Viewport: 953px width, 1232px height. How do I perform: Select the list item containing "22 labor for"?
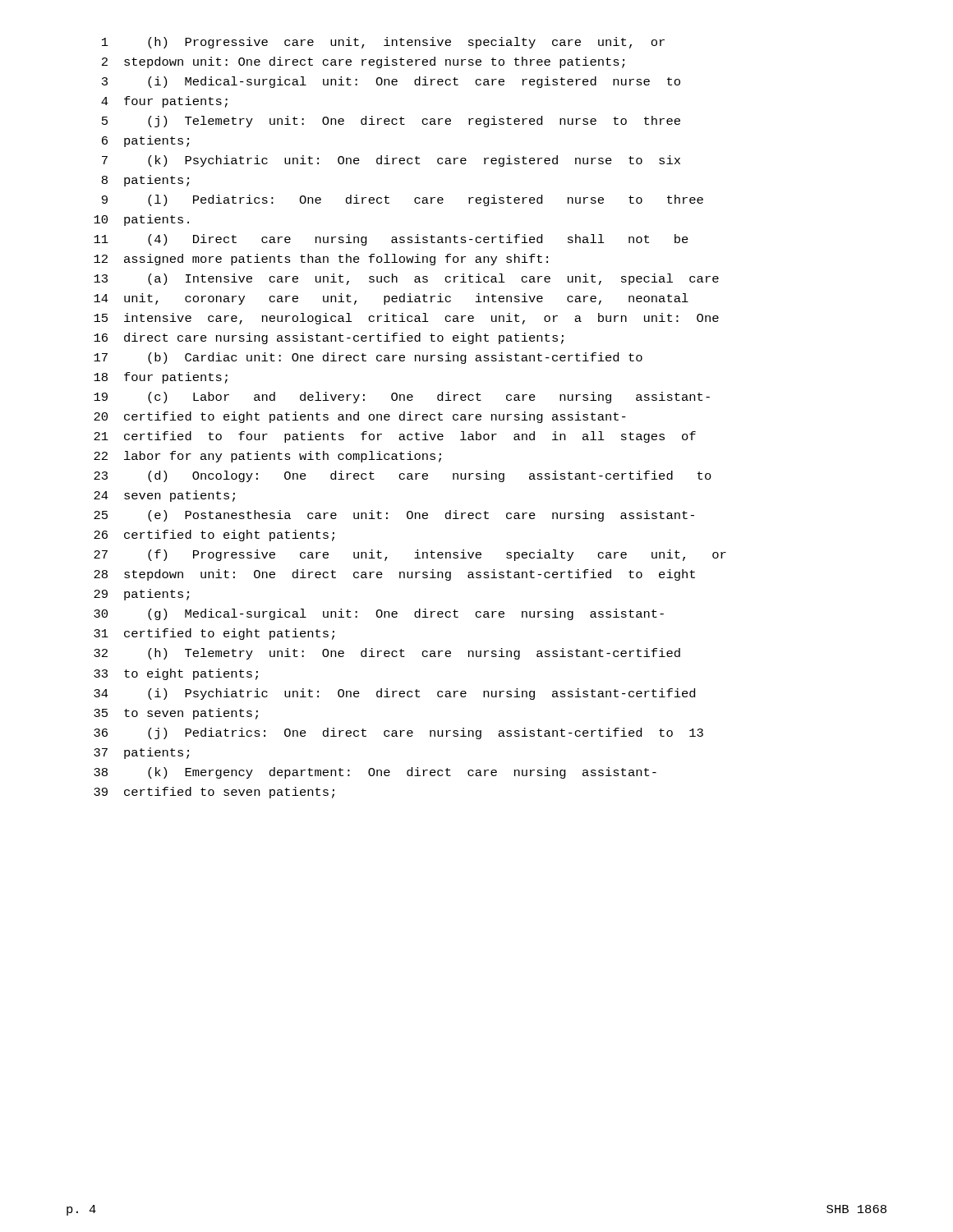point(267,457)
